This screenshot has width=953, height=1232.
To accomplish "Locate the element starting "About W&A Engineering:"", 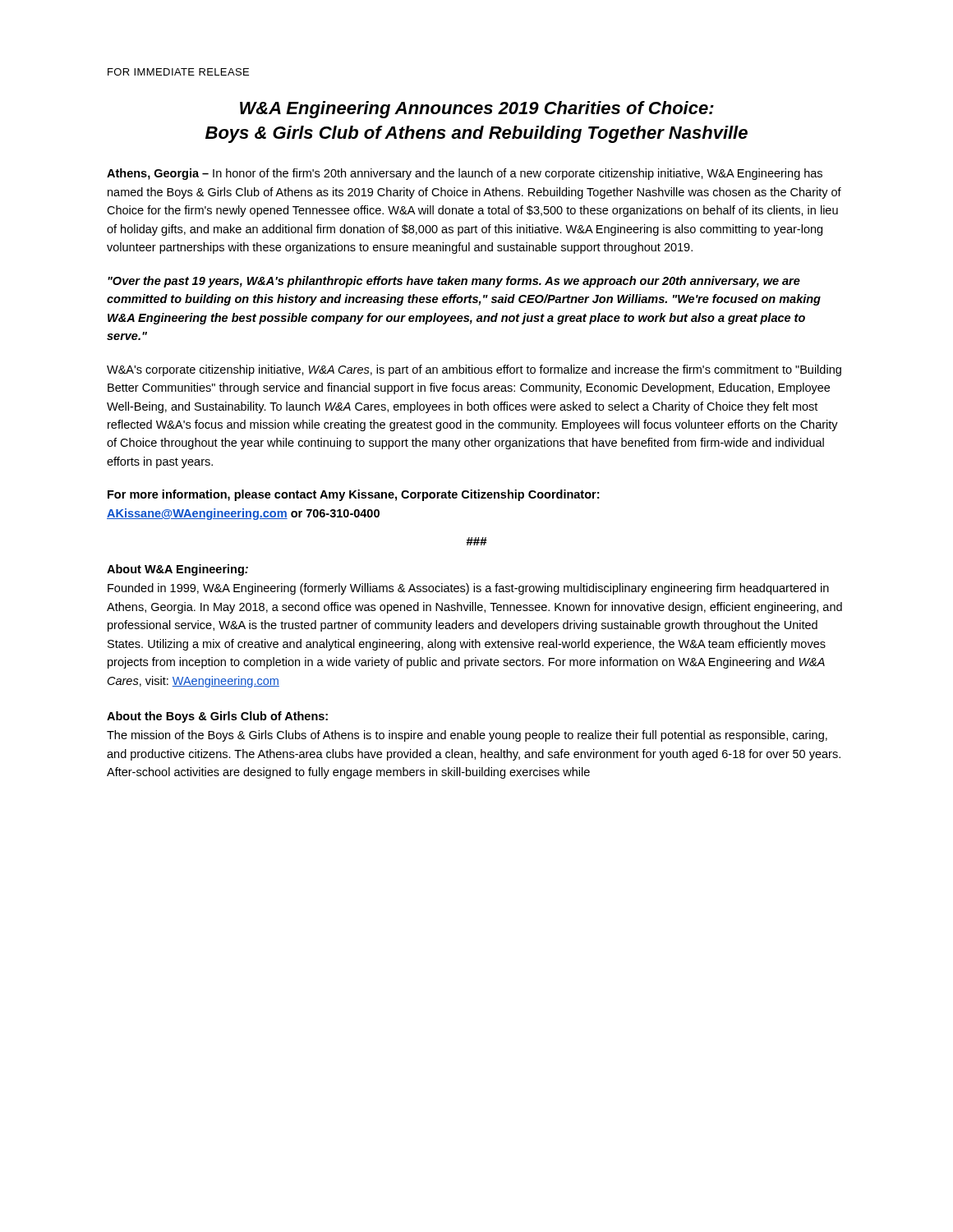I will click(178, 569).
